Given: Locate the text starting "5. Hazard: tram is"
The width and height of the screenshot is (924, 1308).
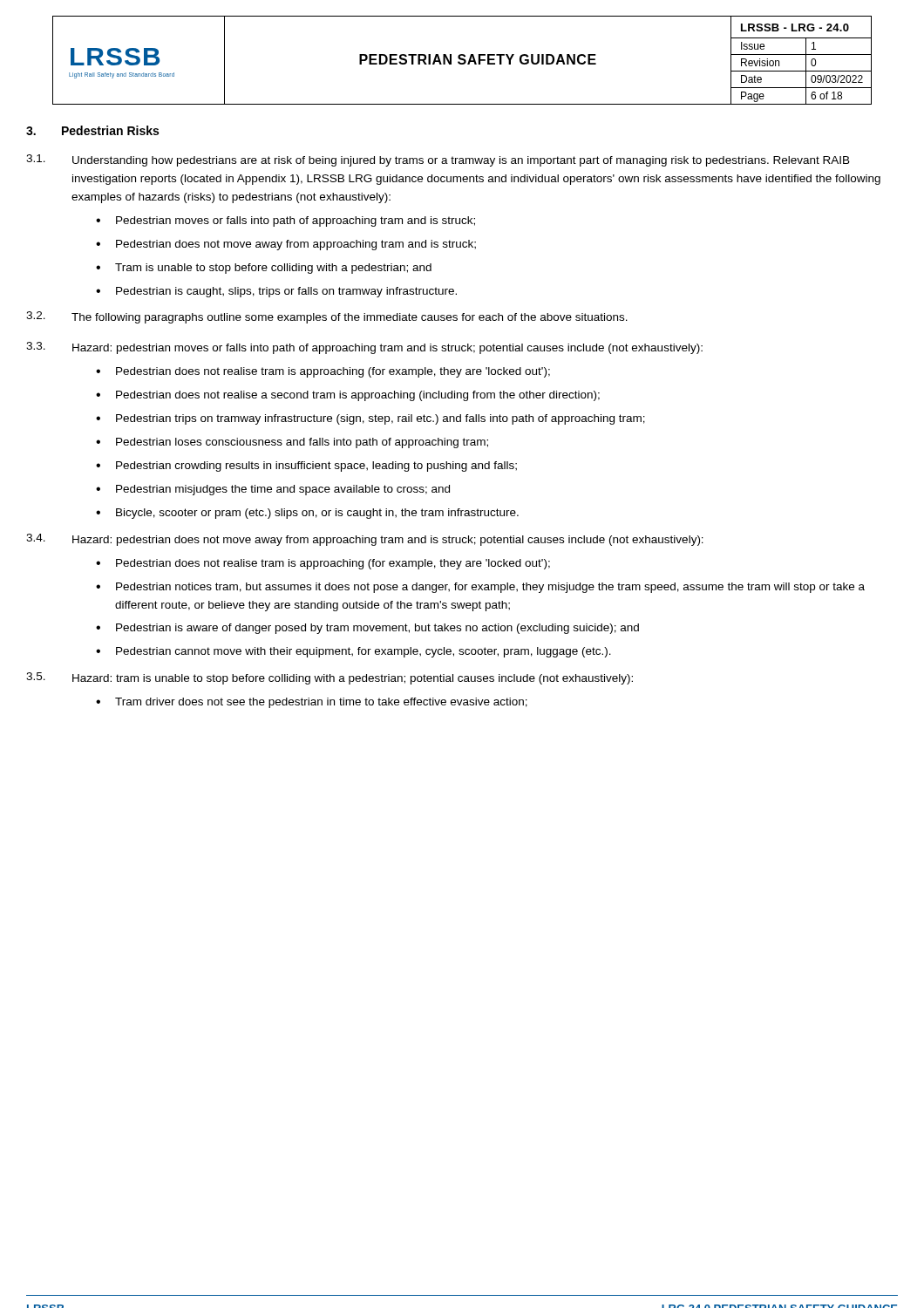Looking at the screenshot, I should 462,679.
